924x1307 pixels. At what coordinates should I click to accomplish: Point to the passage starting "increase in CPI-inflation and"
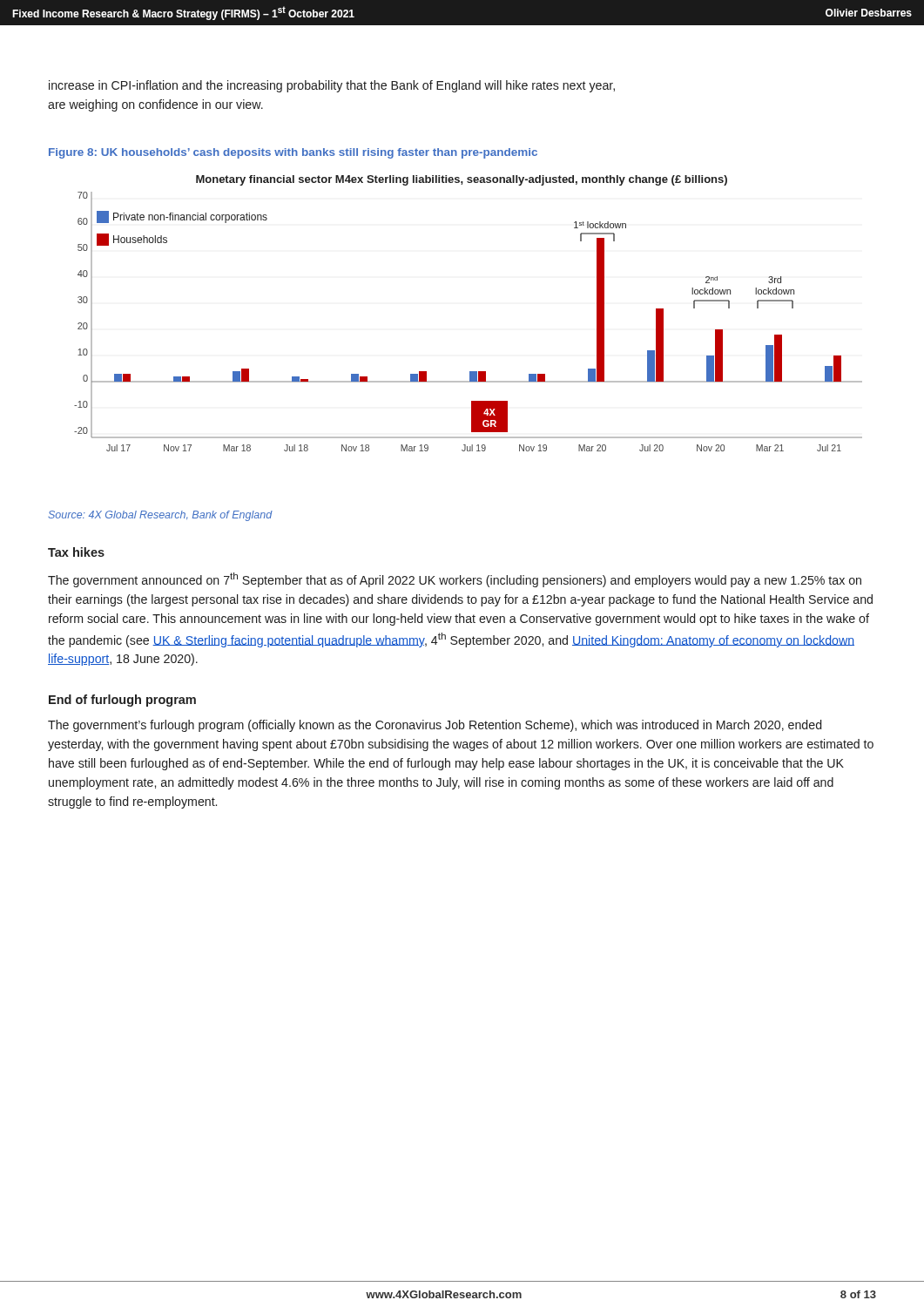point(332,95)
